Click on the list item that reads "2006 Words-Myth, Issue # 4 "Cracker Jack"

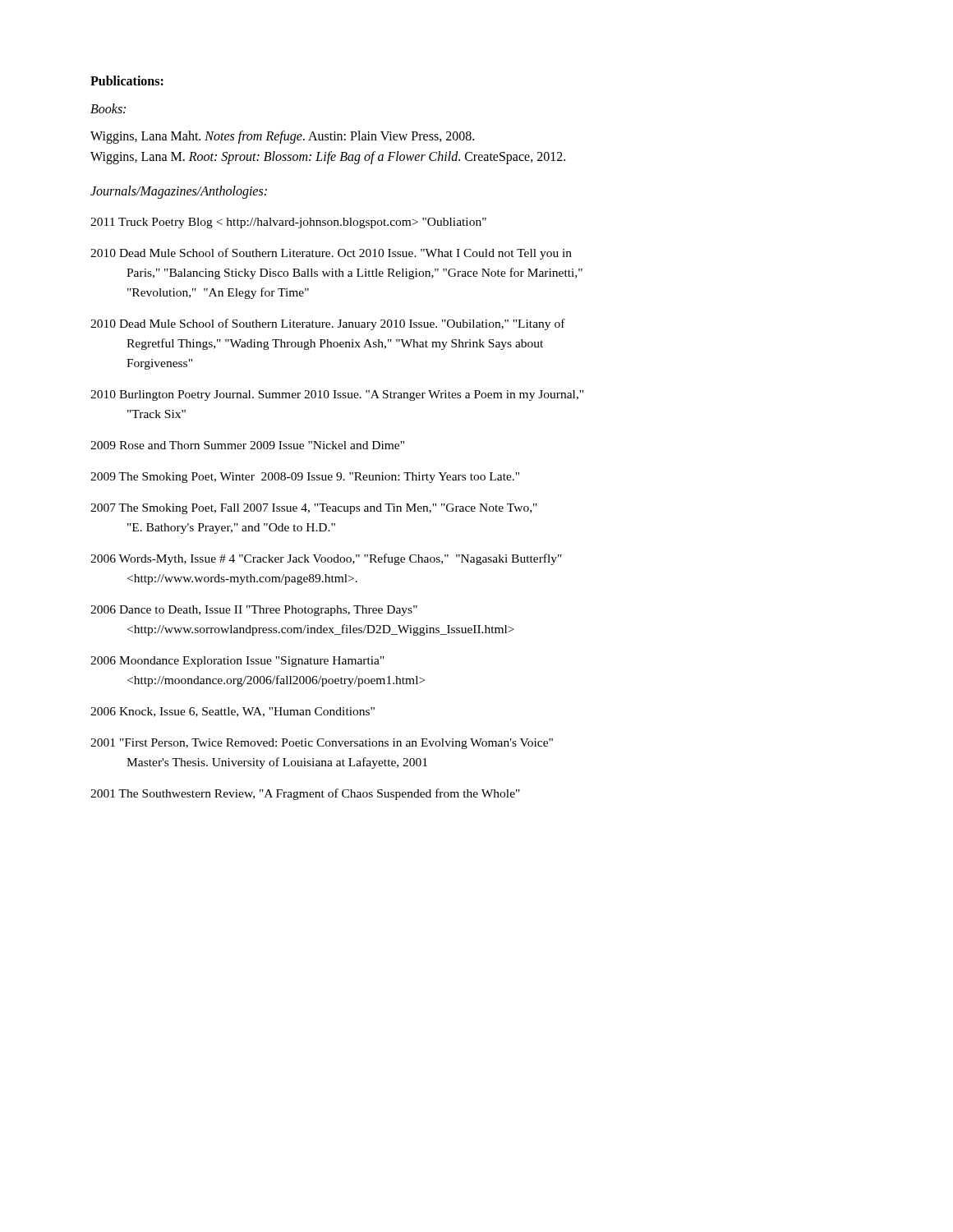coord(476,569)
